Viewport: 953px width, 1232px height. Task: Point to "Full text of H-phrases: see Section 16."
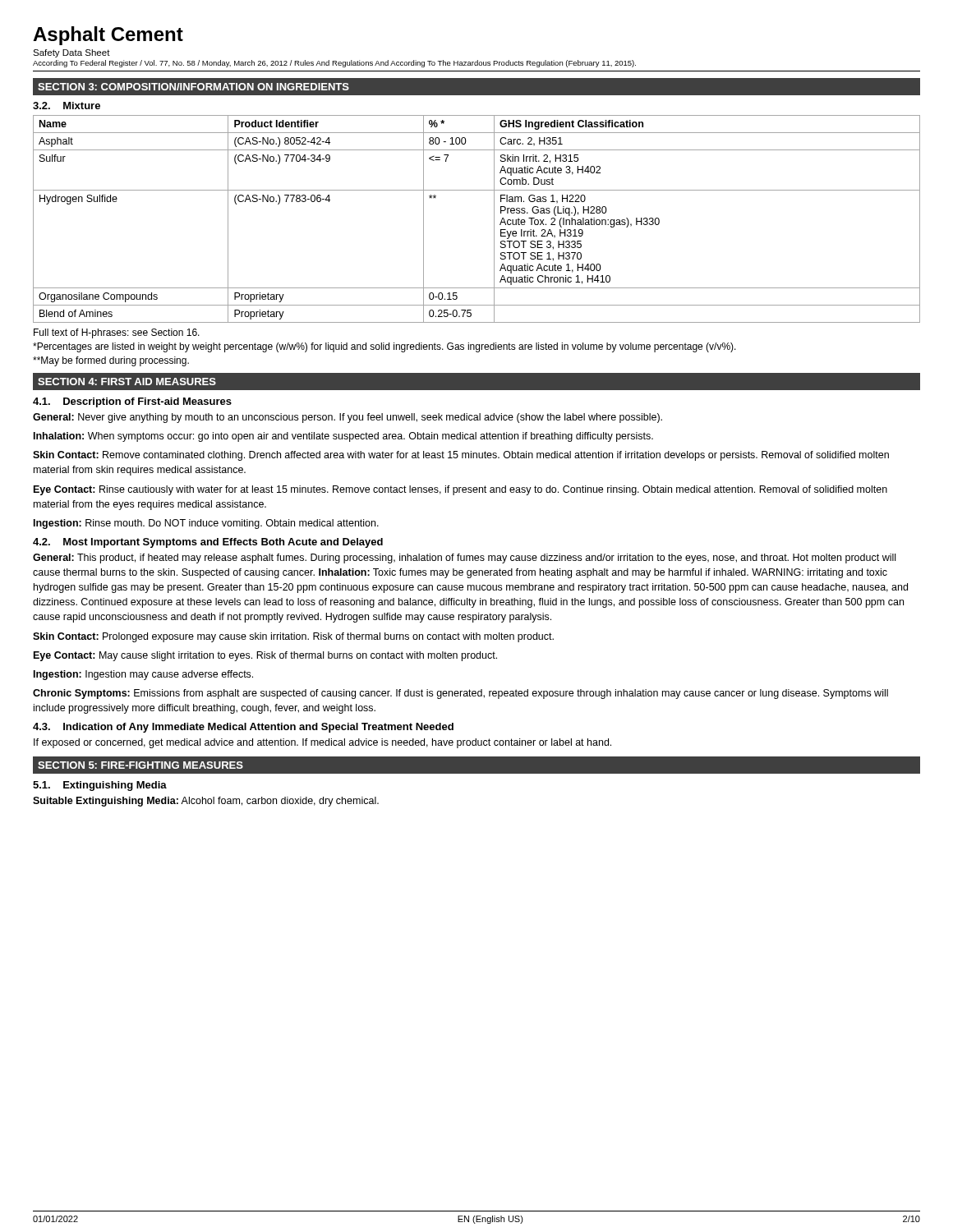pos(116,333)
